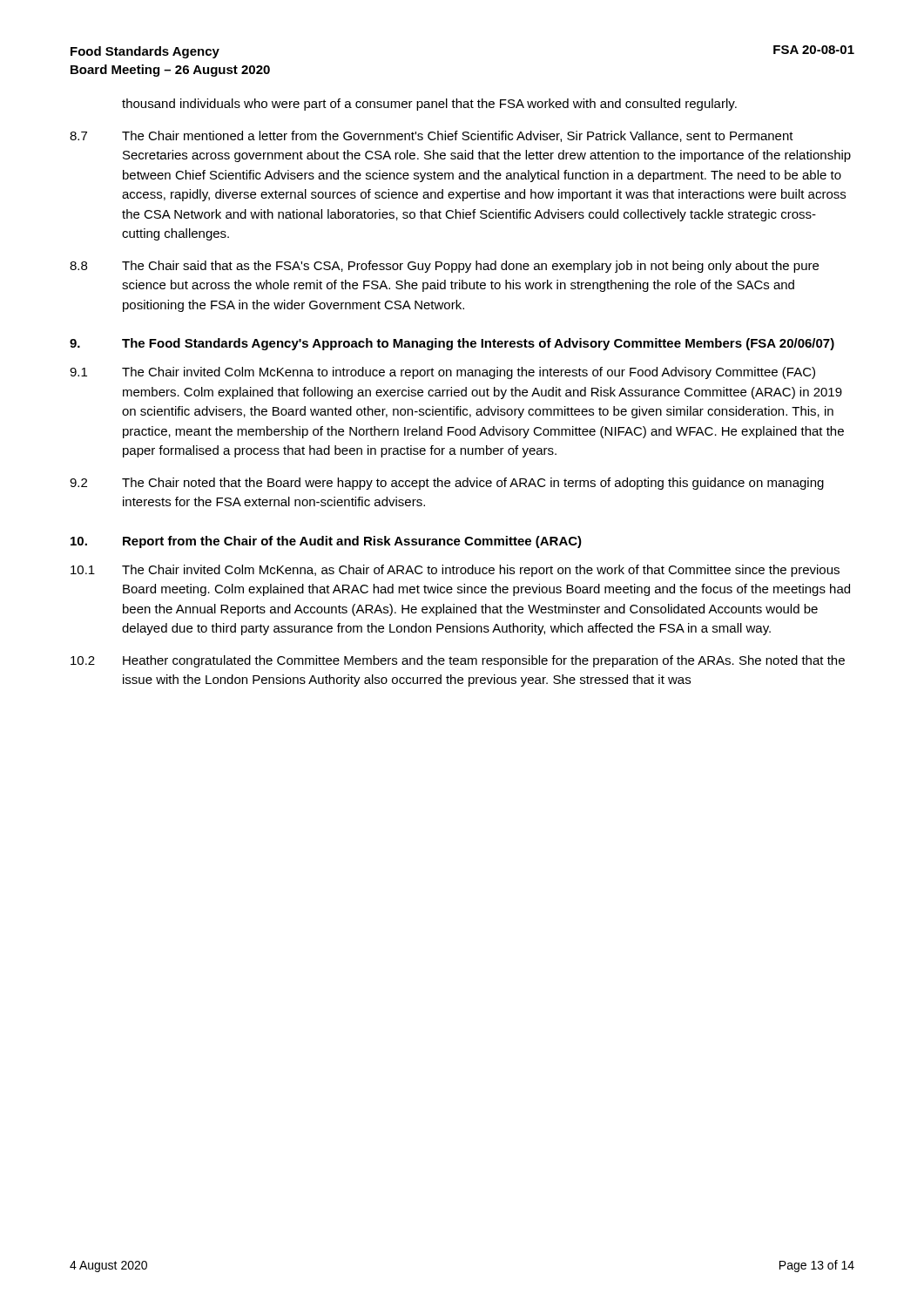Find the region starting "9.2 The Chair noted"
The width and height of the screenshot is (924, 1307).
point(462,492)
